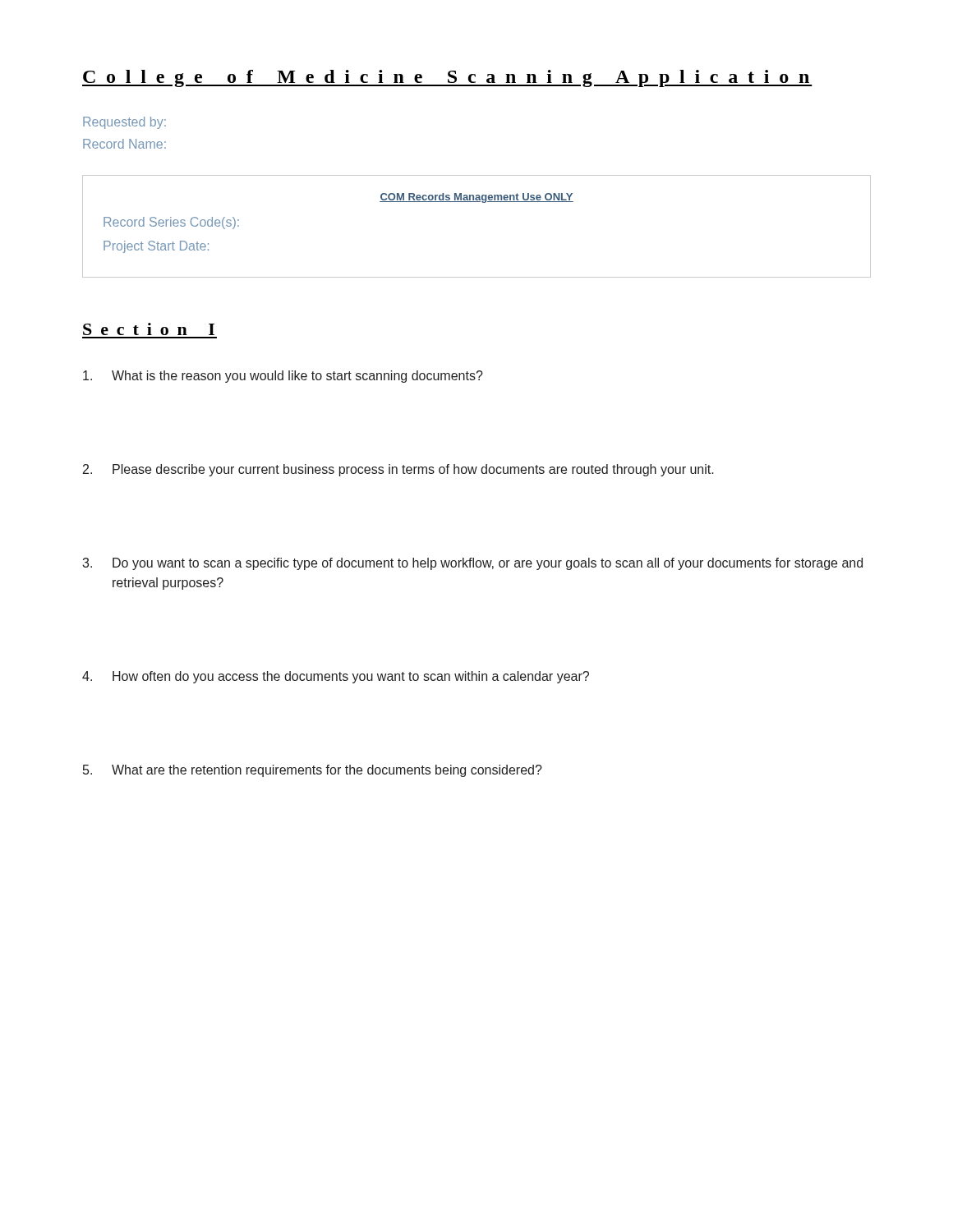Where is the passage that starts "3. Do you want to scan"?

coord(476,573)
